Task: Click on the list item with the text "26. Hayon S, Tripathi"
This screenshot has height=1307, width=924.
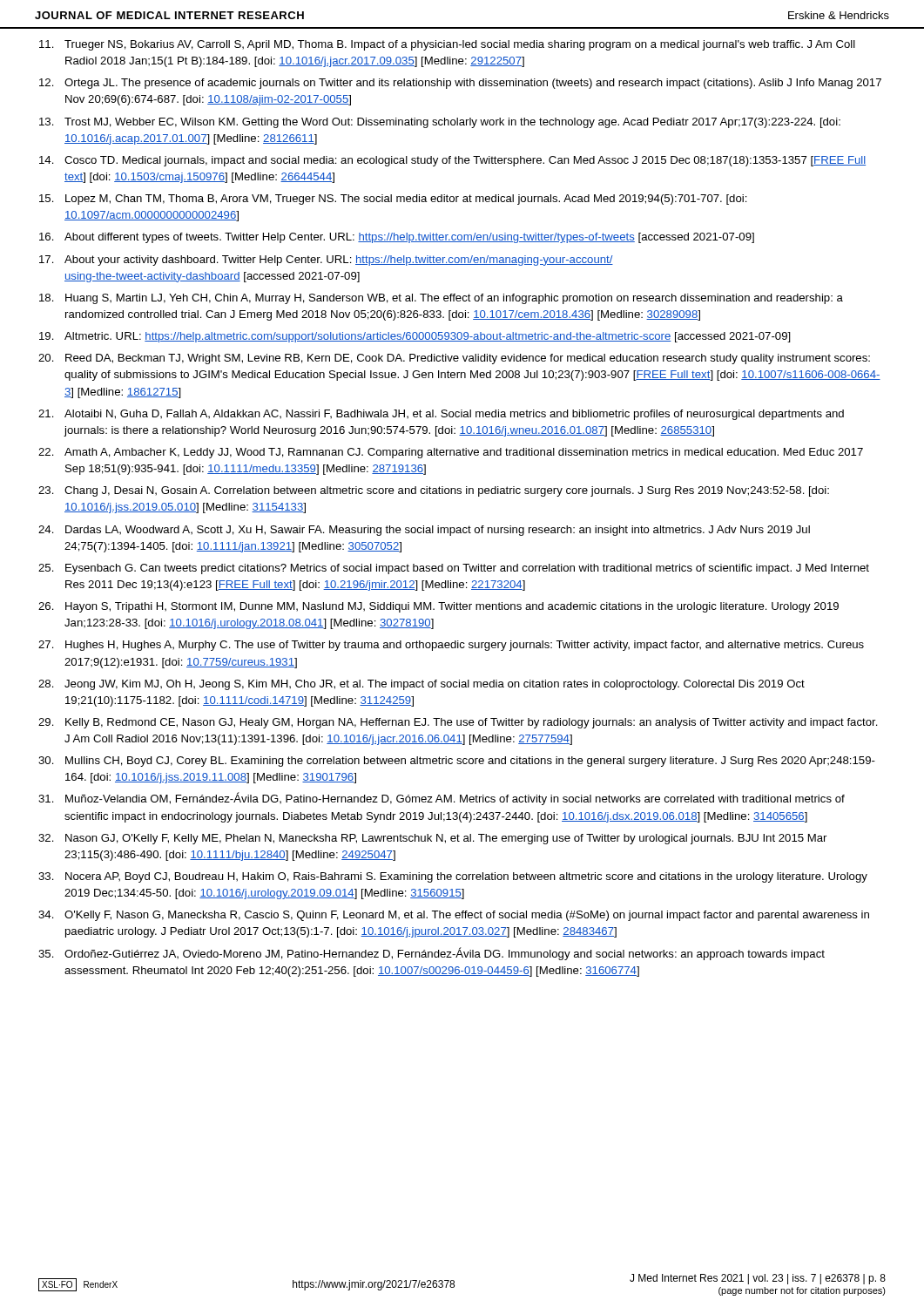Action: pyautogui.click(x=462, y=614)
